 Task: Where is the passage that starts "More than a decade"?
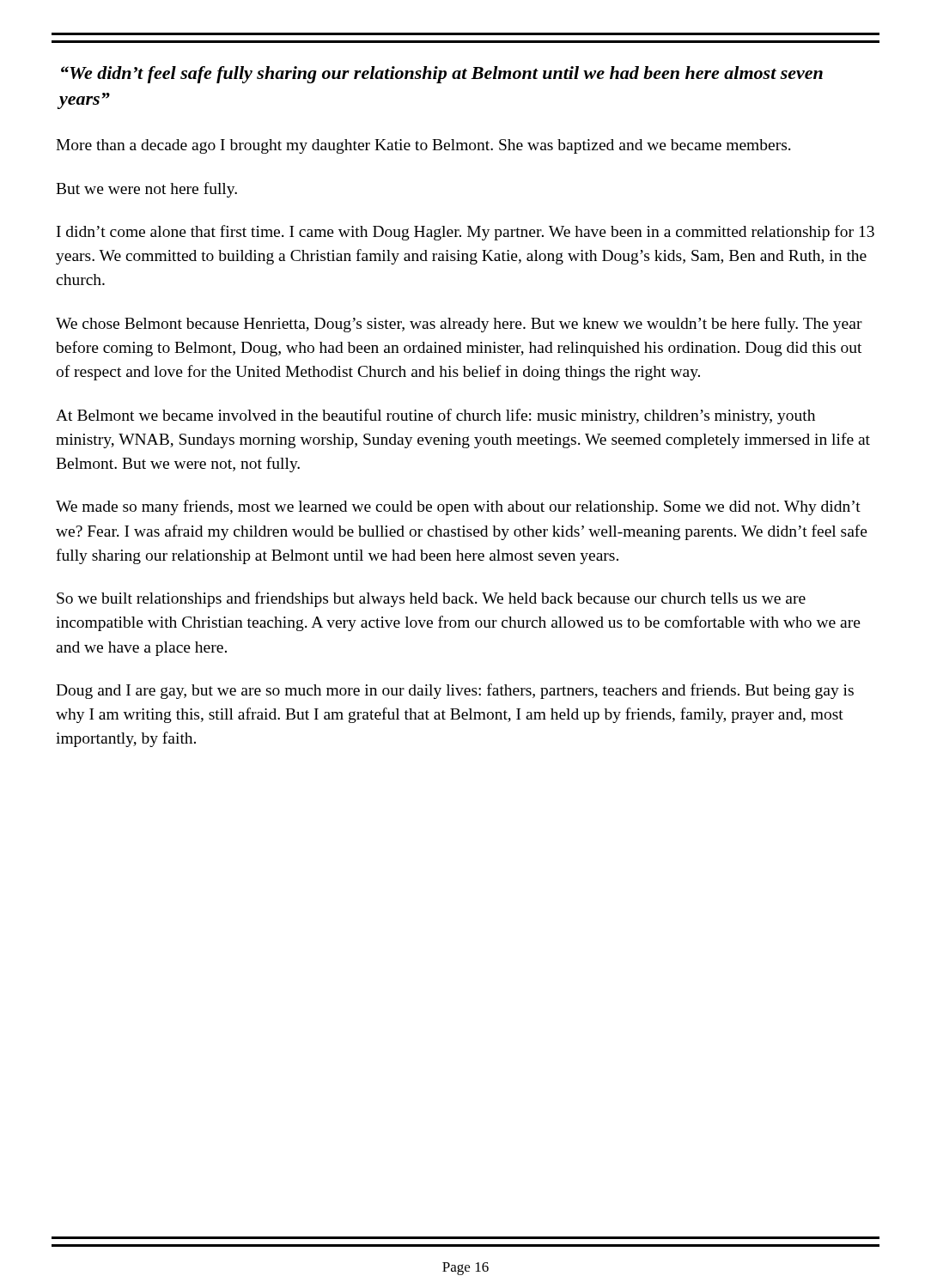[466, 146]
